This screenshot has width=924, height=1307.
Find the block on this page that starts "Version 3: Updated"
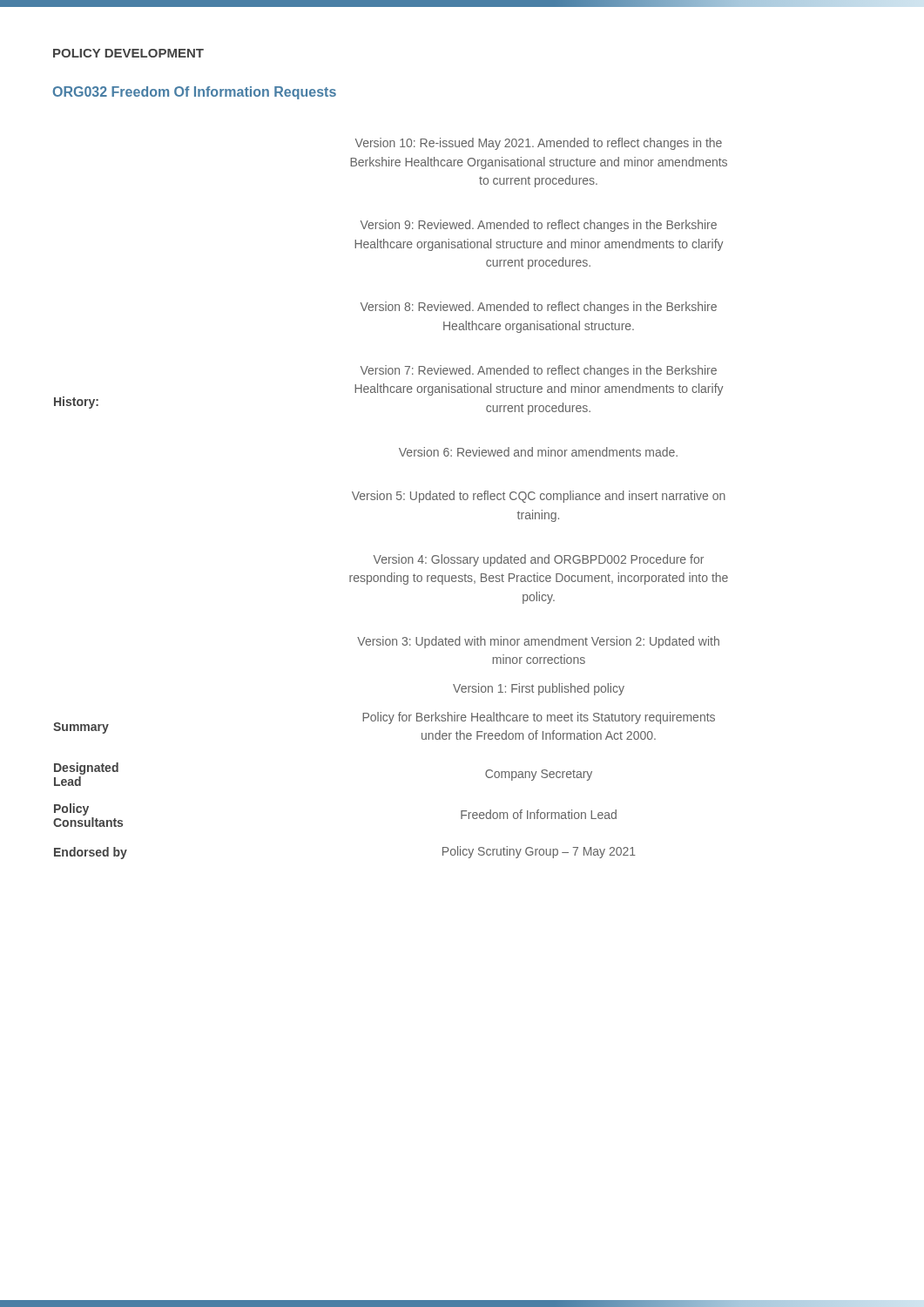point(539,650)
